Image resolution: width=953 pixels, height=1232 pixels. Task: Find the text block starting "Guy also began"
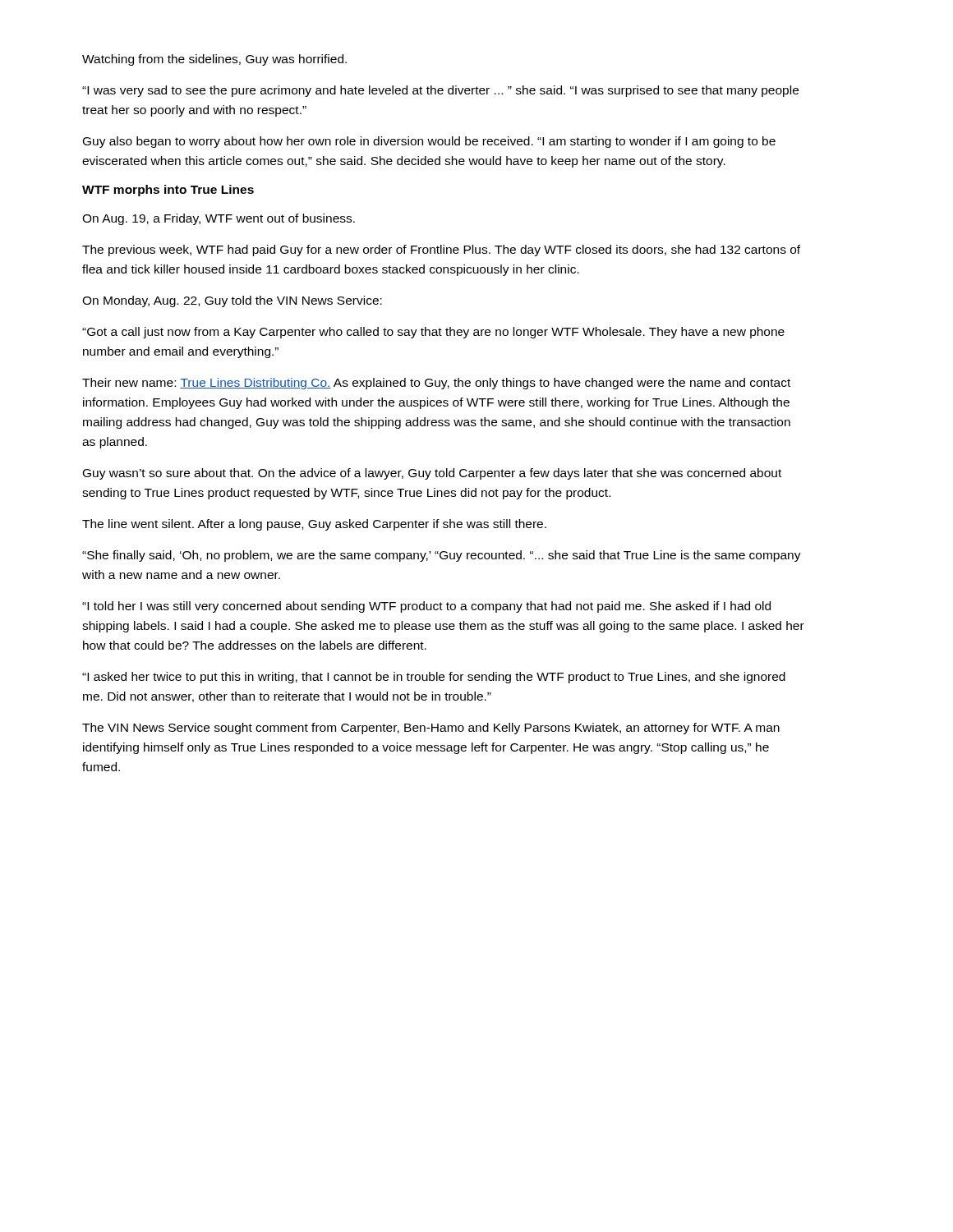(x=429, y=151)
